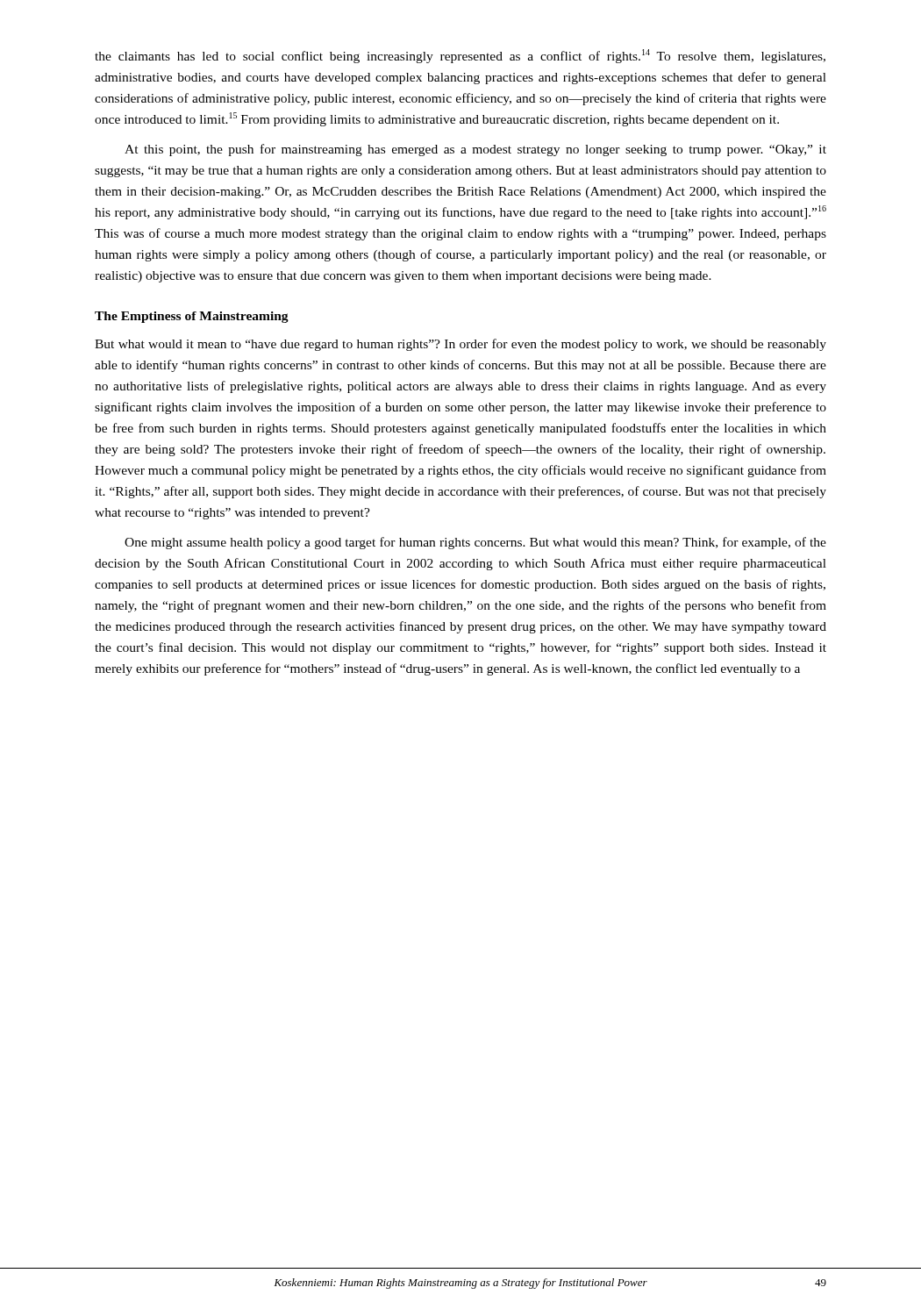Viewport: 921px width, 1316px height.
Task: Point to the block beginning "At this point, the"
Action: [460, 212]
